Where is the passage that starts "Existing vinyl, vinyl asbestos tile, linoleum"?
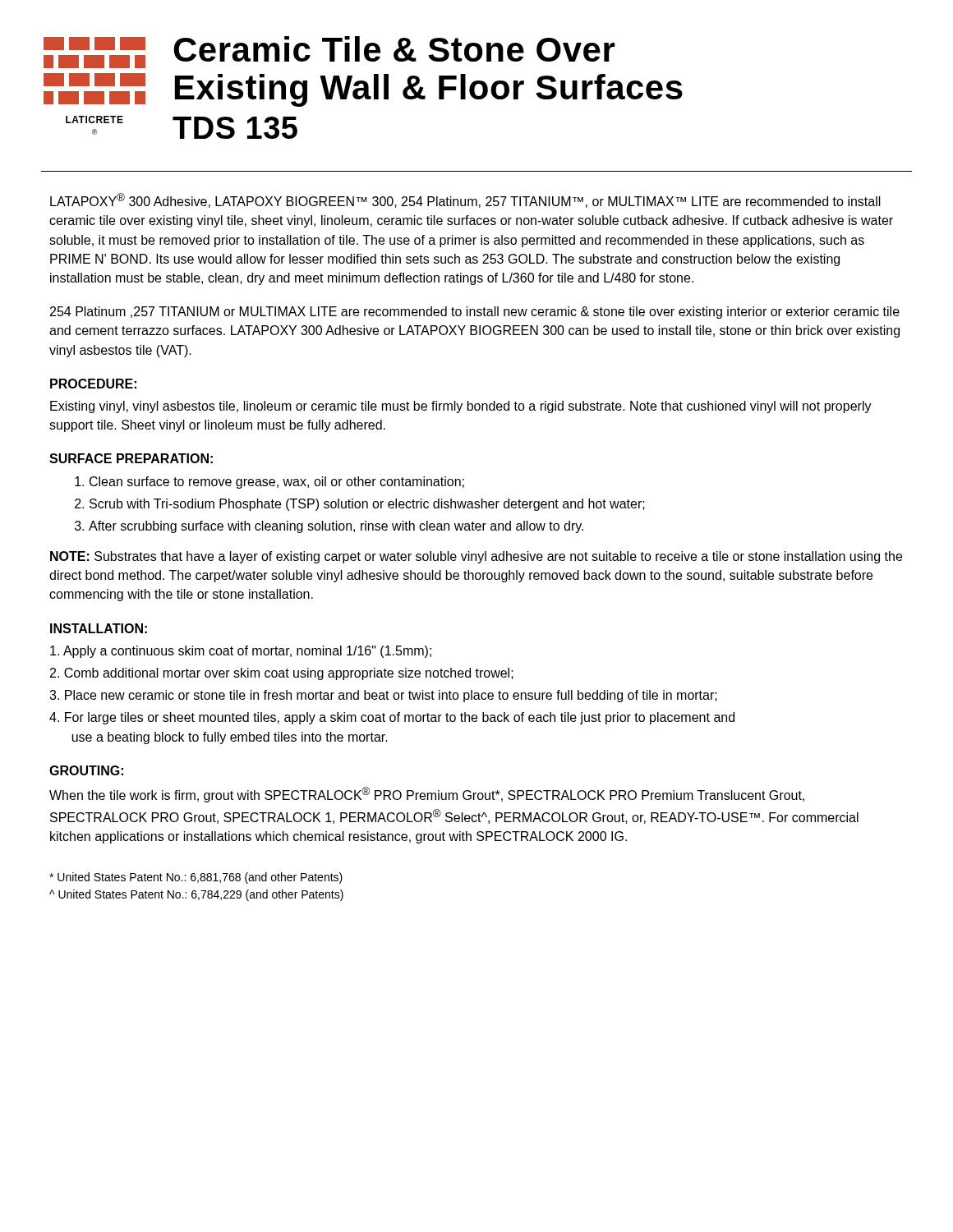 coord(460,416)
